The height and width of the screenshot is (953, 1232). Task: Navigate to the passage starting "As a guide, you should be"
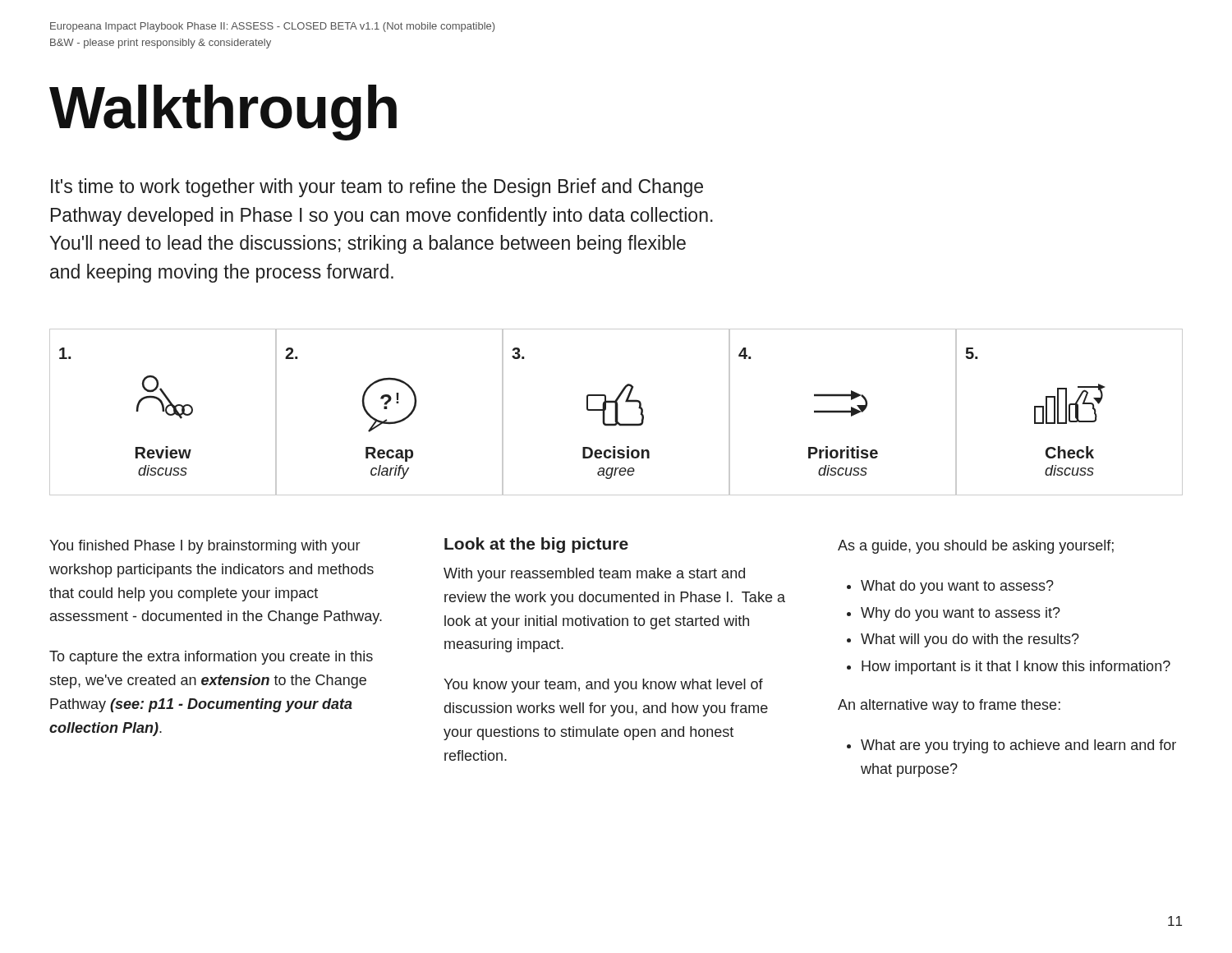[976, 545]
